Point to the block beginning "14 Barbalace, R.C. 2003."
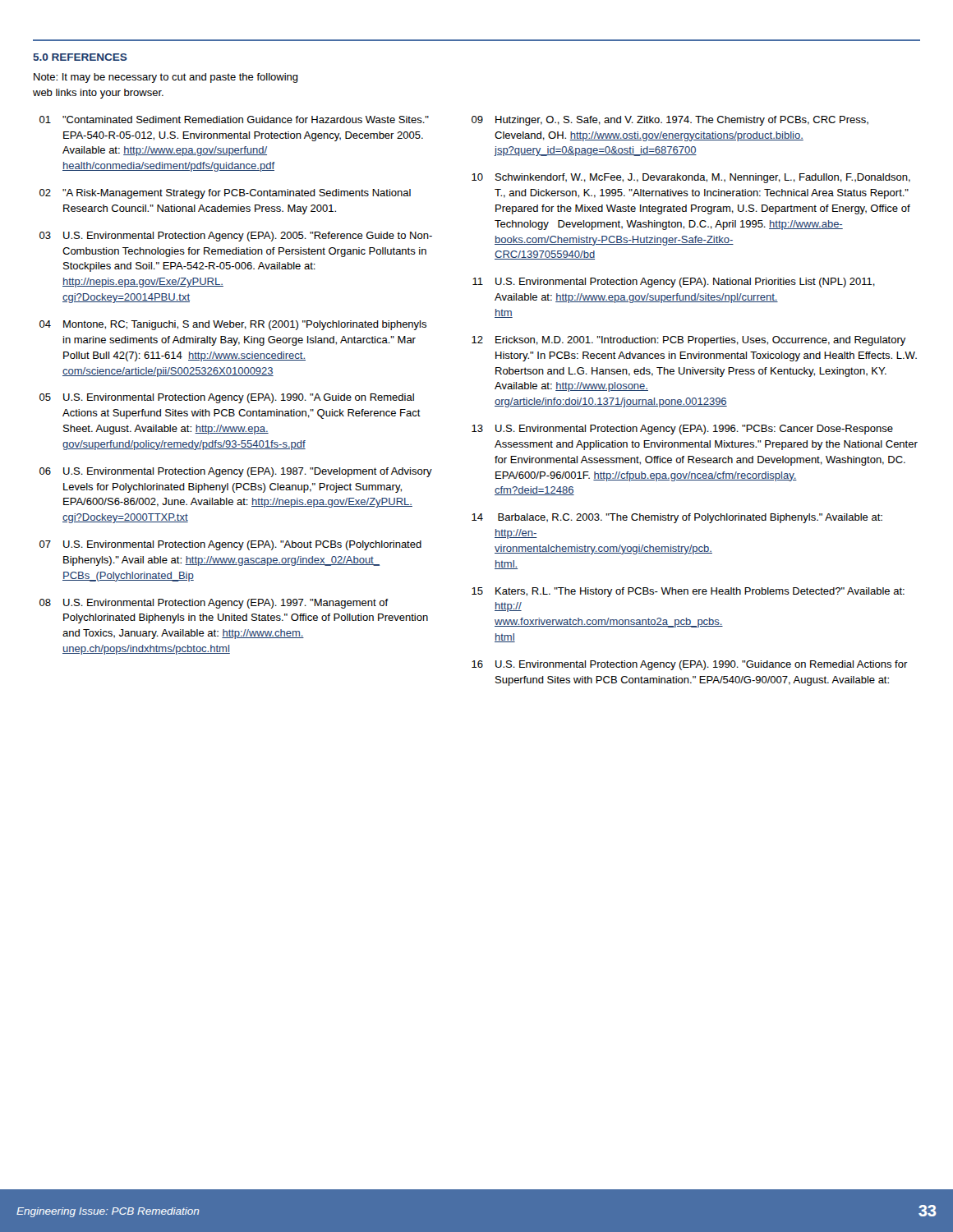This screenshot has height=1232, width=953. 693,541
